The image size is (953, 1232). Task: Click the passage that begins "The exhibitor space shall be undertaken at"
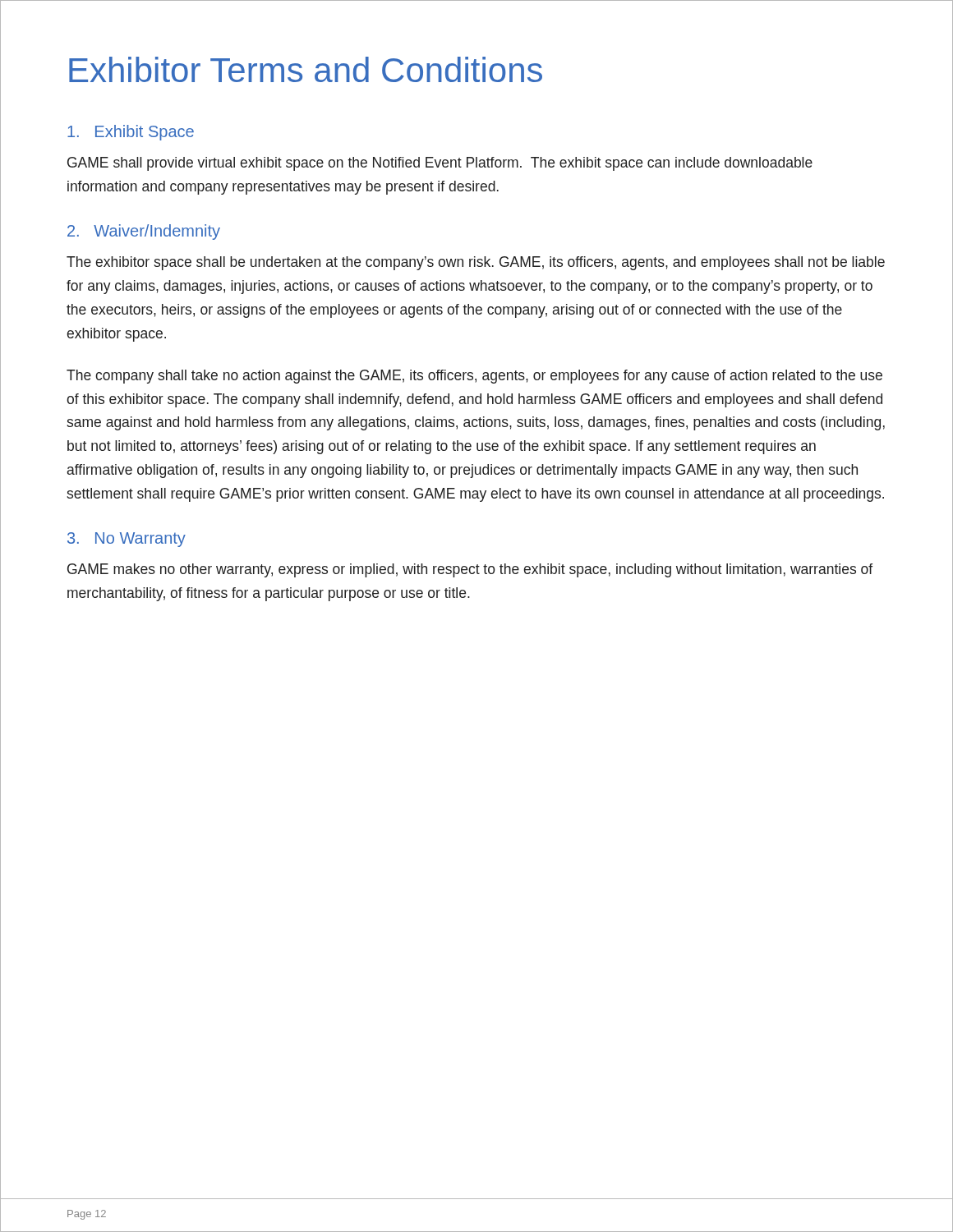point(476,298)
